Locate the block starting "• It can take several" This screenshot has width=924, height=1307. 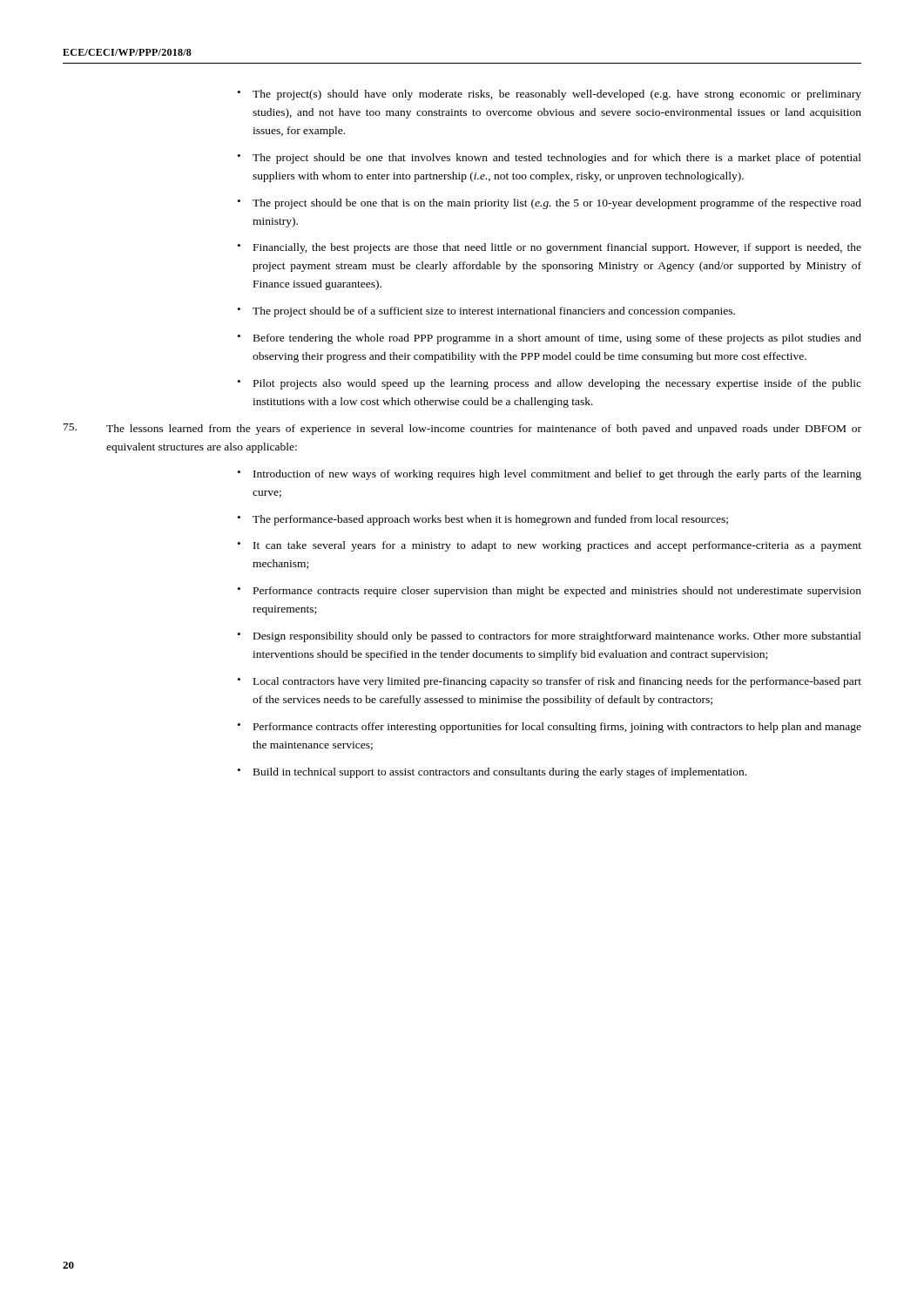(x=549, y=555)
